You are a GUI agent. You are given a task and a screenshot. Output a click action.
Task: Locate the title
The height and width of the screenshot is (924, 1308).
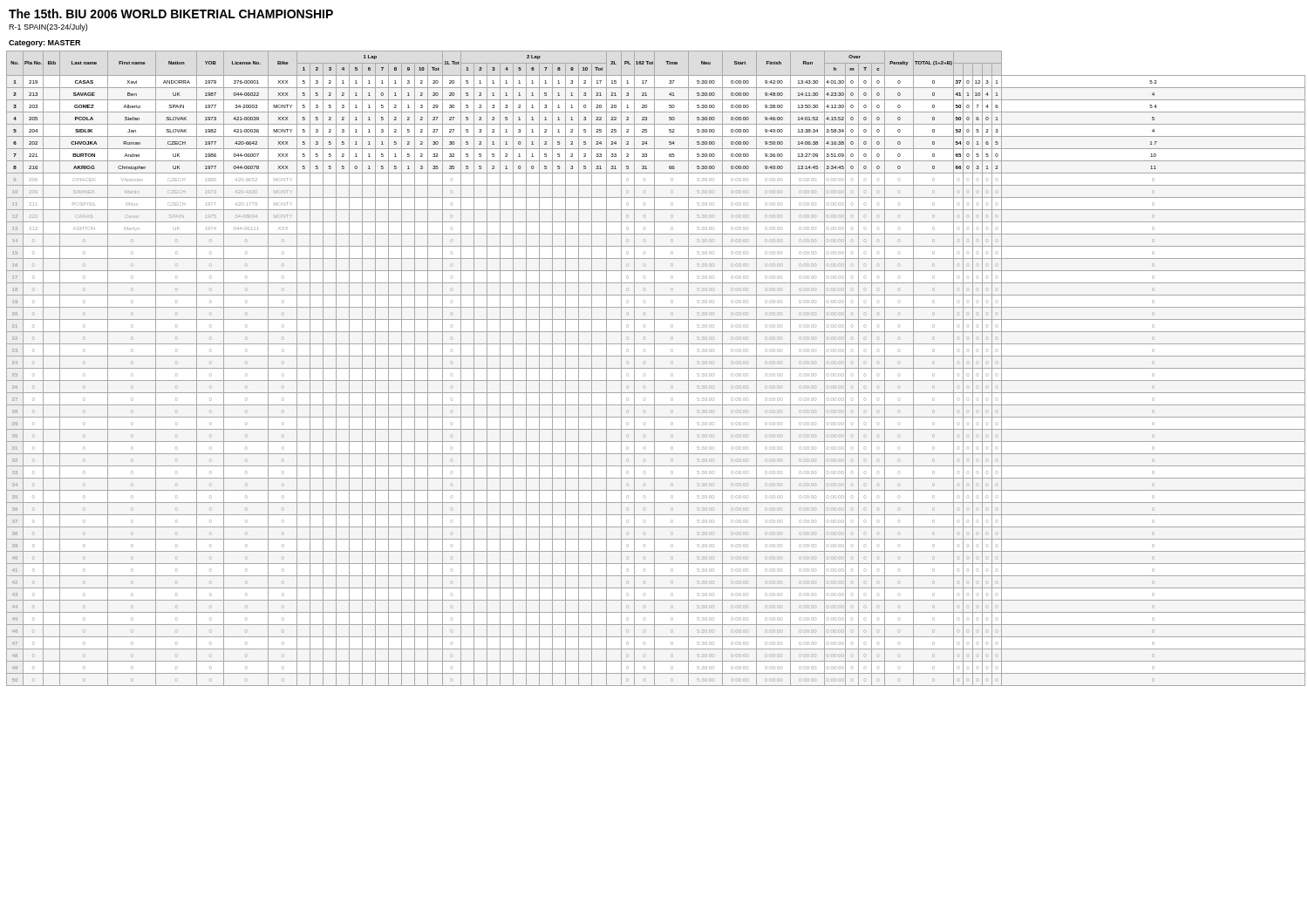(x=171, y=14)
